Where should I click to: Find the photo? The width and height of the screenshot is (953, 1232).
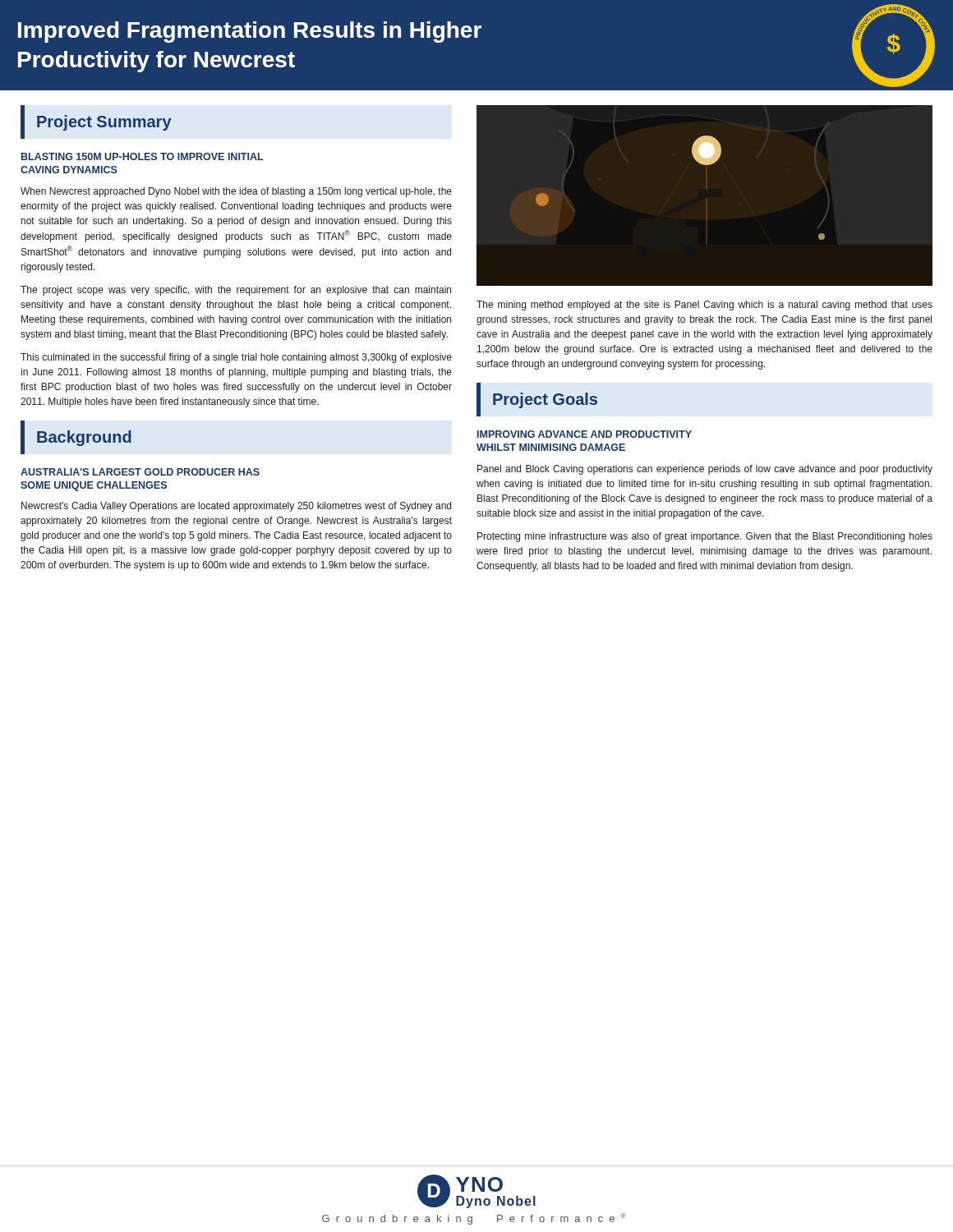704,195
